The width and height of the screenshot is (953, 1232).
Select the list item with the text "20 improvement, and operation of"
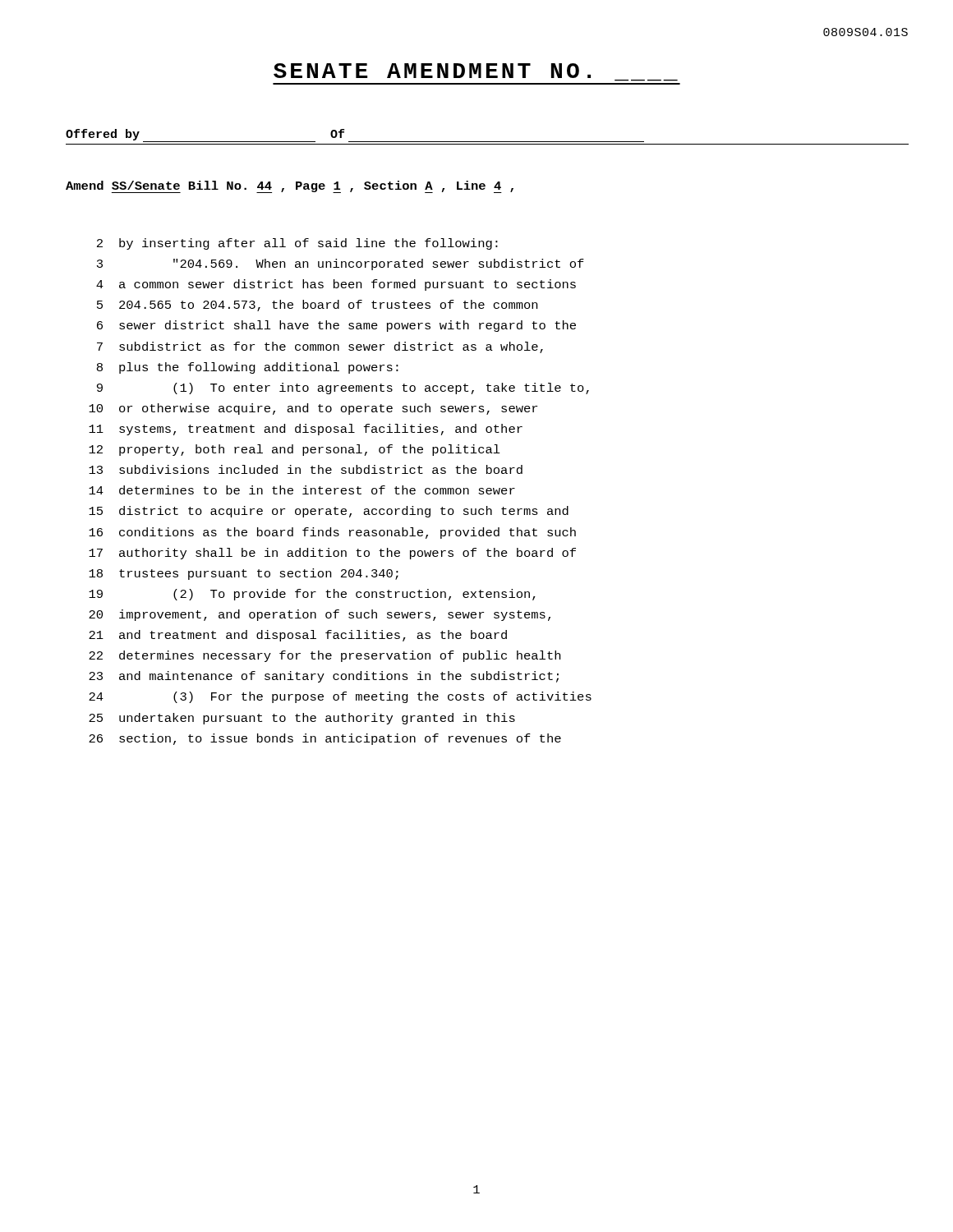click(x=476, y=616)
